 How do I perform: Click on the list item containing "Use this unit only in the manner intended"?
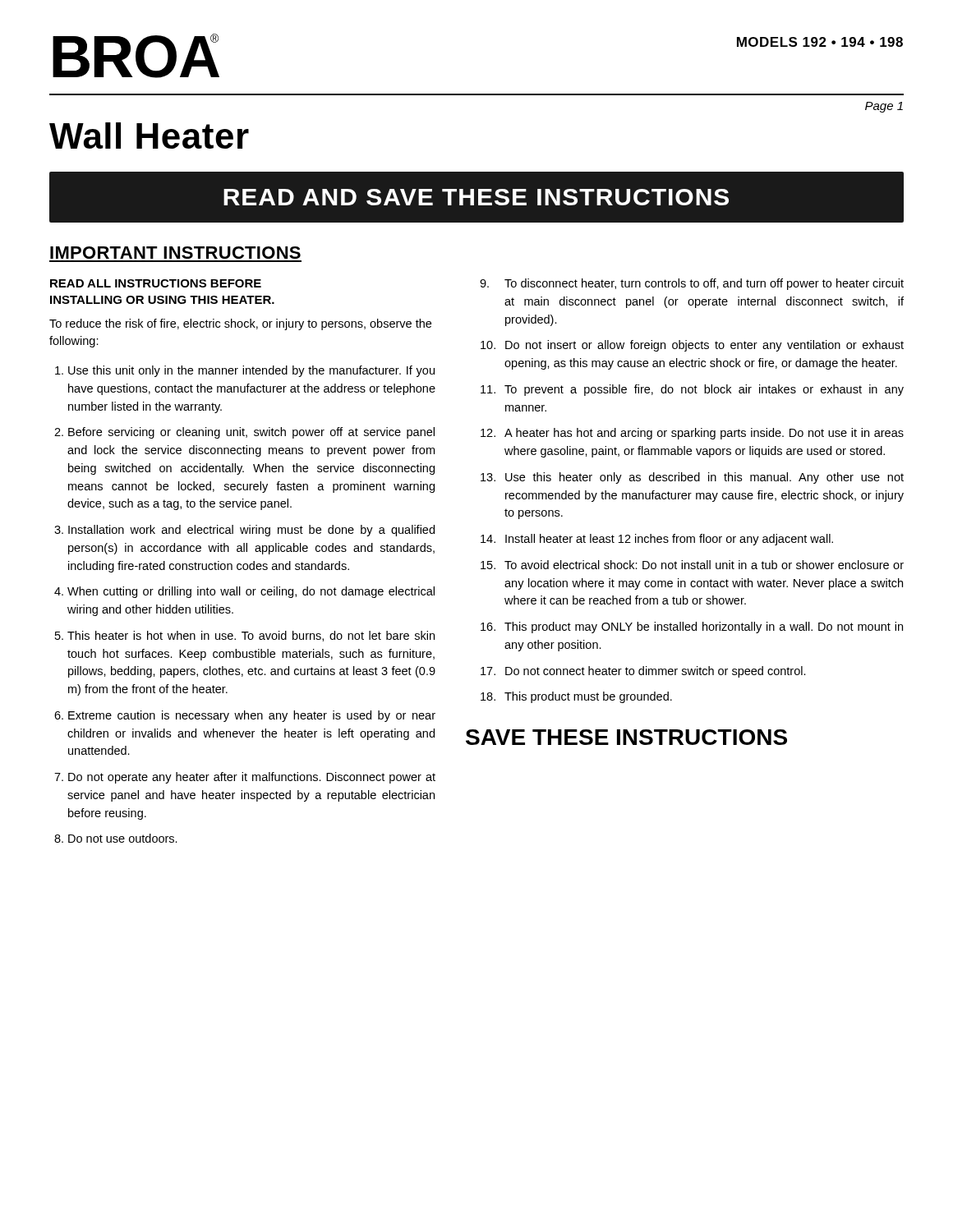tap(251, 388)
